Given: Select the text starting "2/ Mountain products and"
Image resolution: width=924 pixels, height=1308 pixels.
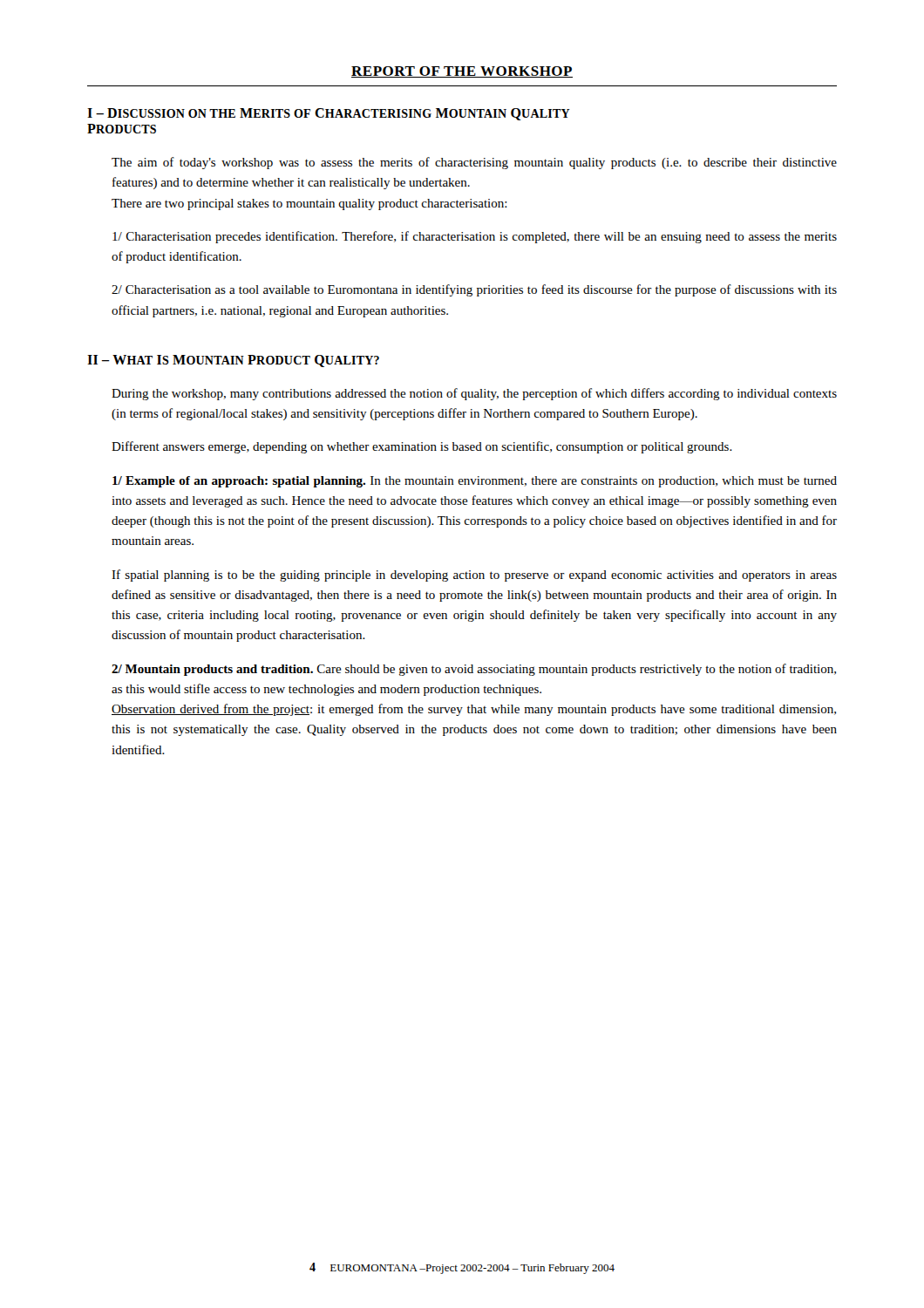Looking at the screenshot, I should coord(474,710).
